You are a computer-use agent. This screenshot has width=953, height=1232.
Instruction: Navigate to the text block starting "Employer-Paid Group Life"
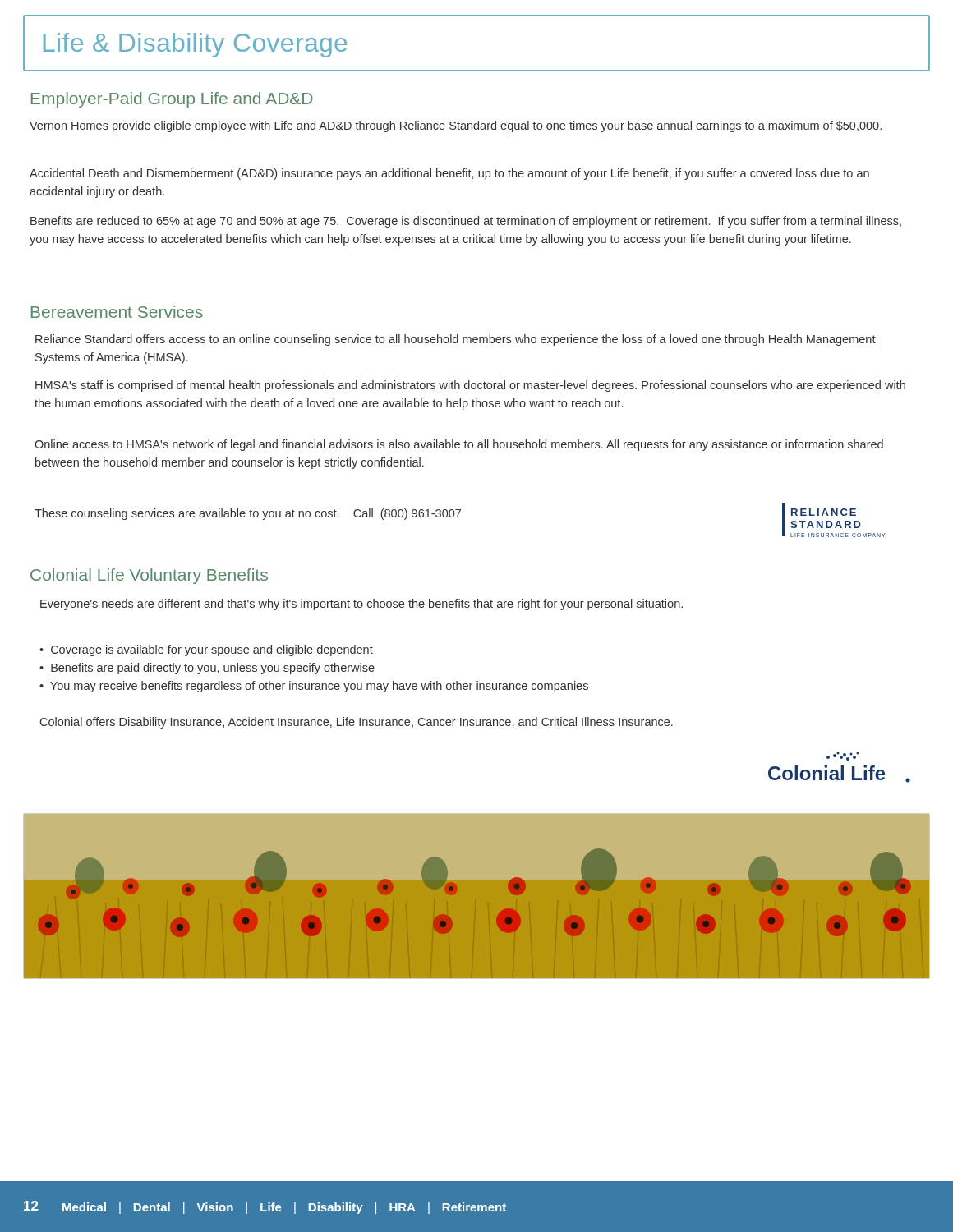point(171,99)
